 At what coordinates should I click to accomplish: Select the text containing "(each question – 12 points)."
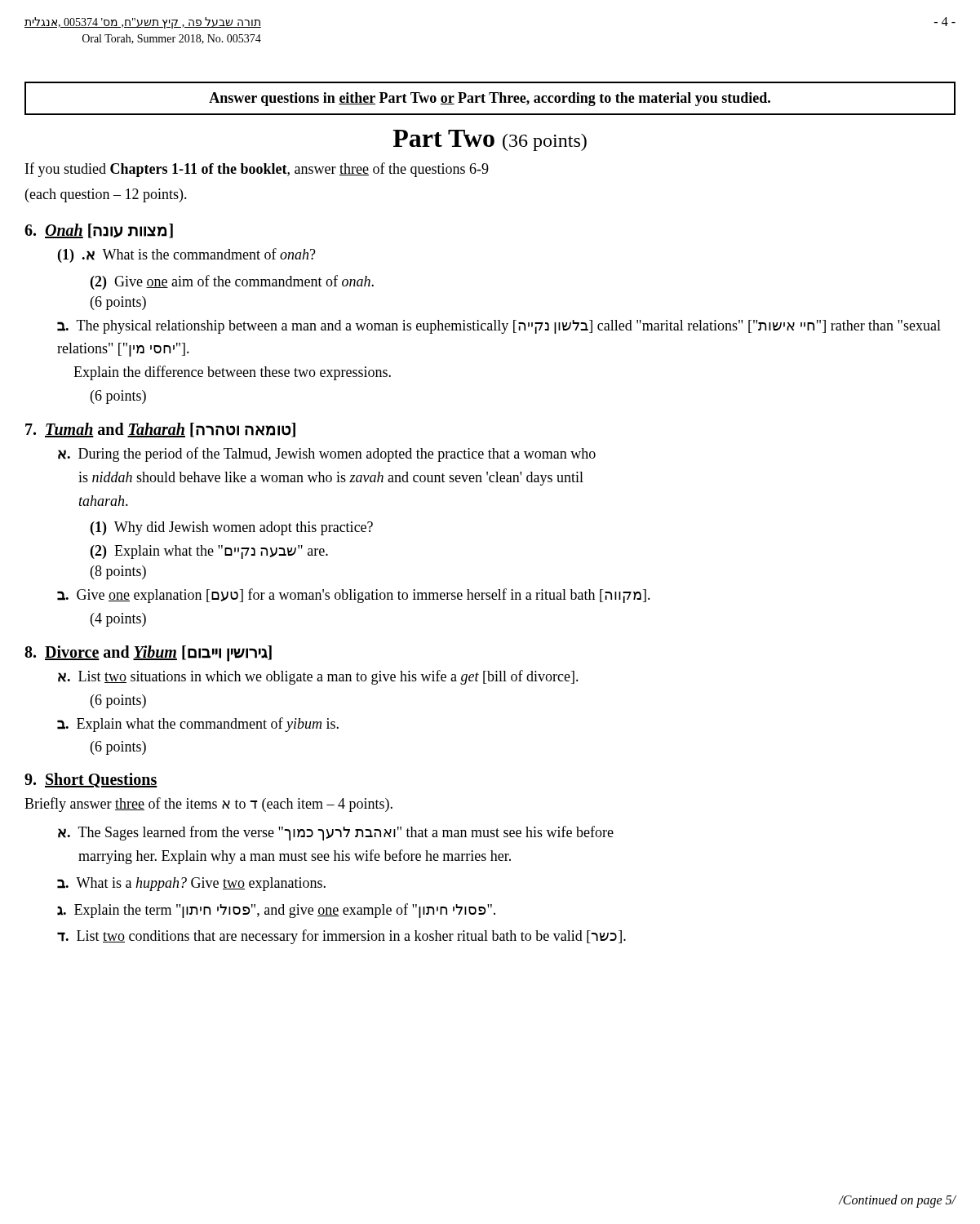point(106,194)
